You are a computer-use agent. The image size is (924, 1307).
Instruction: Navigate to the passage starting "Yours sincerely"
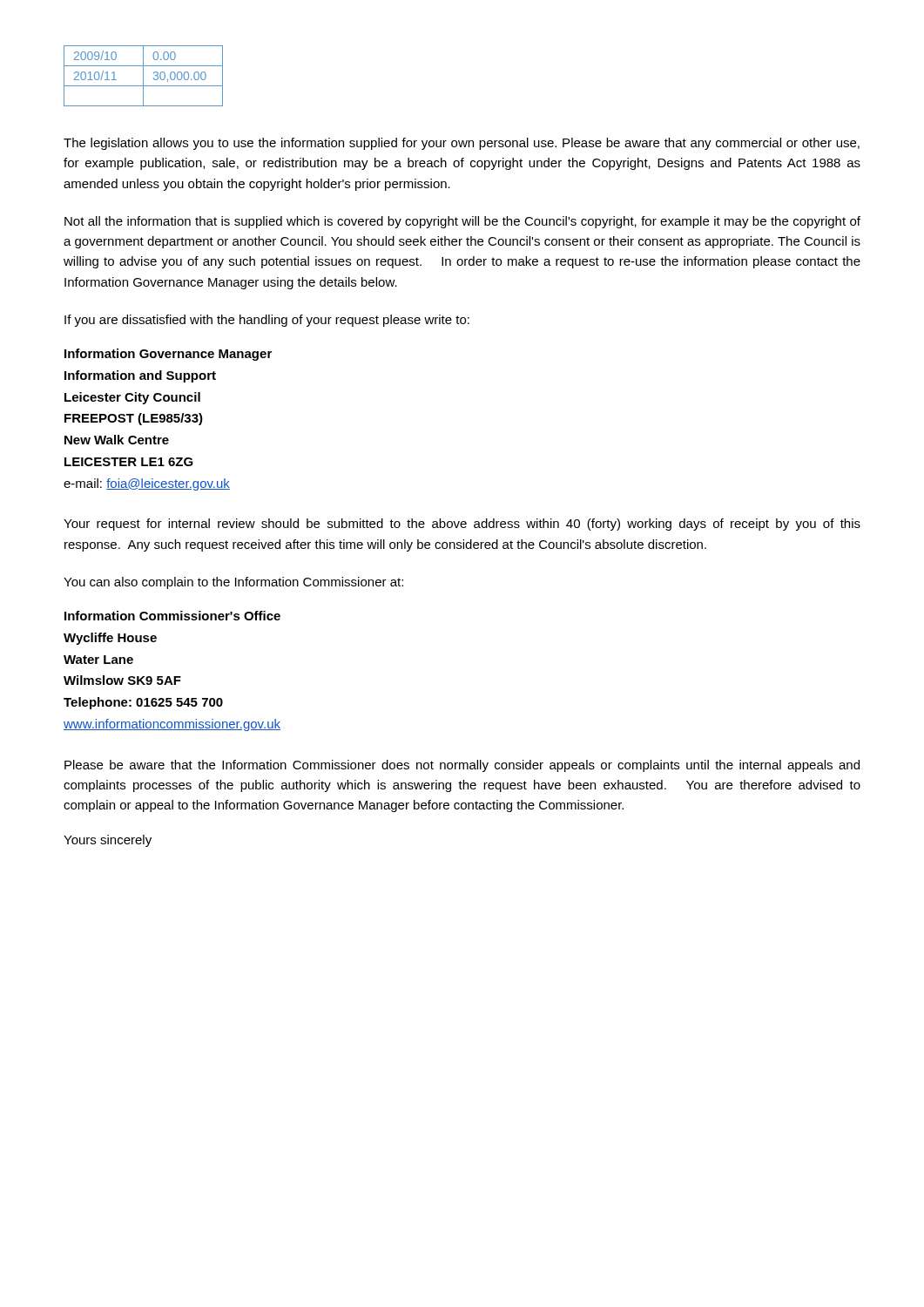tap(108, 840)
